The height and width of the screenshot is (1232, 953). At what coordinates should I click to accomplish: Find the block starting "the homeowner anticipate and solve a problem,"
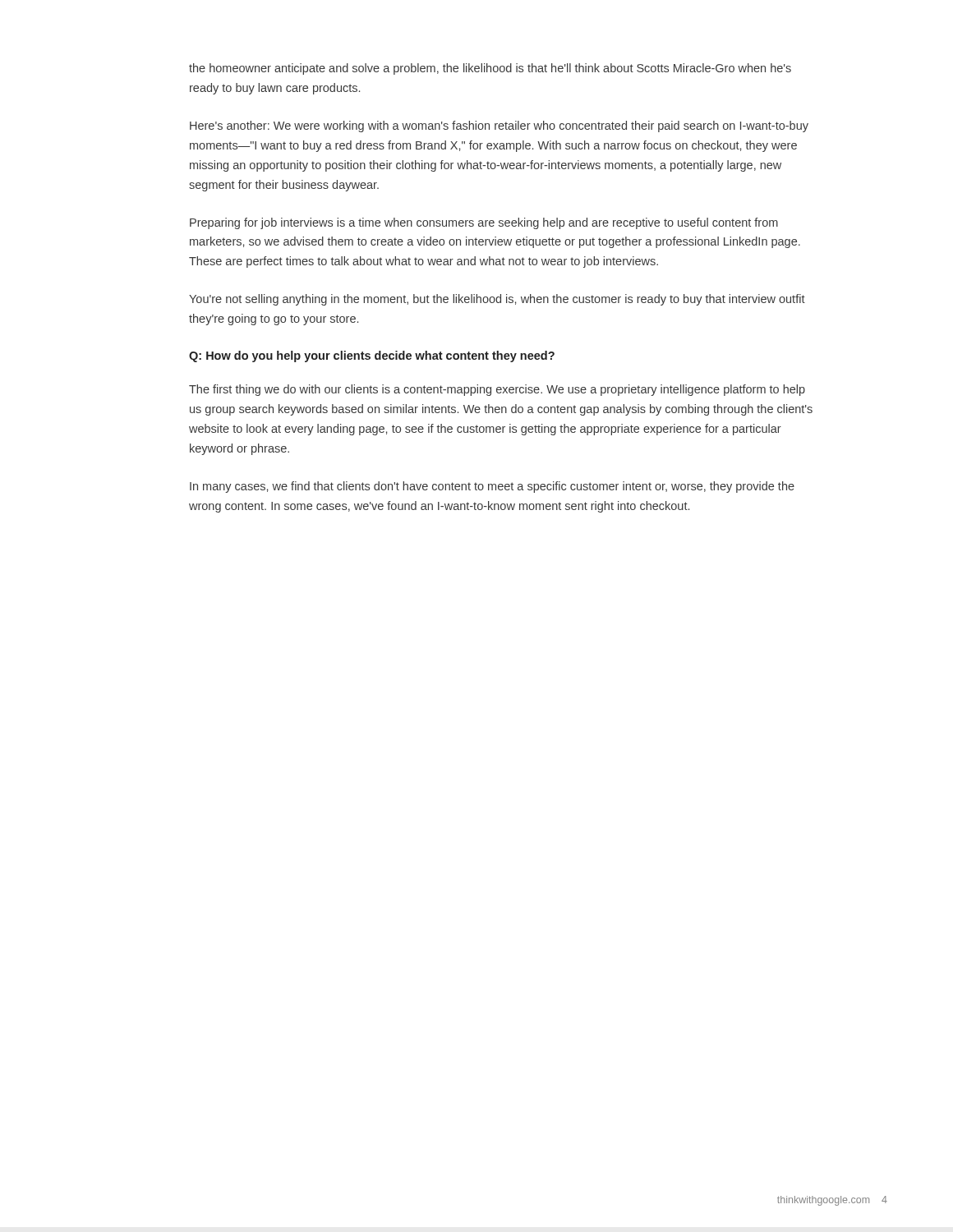point(490,78)
